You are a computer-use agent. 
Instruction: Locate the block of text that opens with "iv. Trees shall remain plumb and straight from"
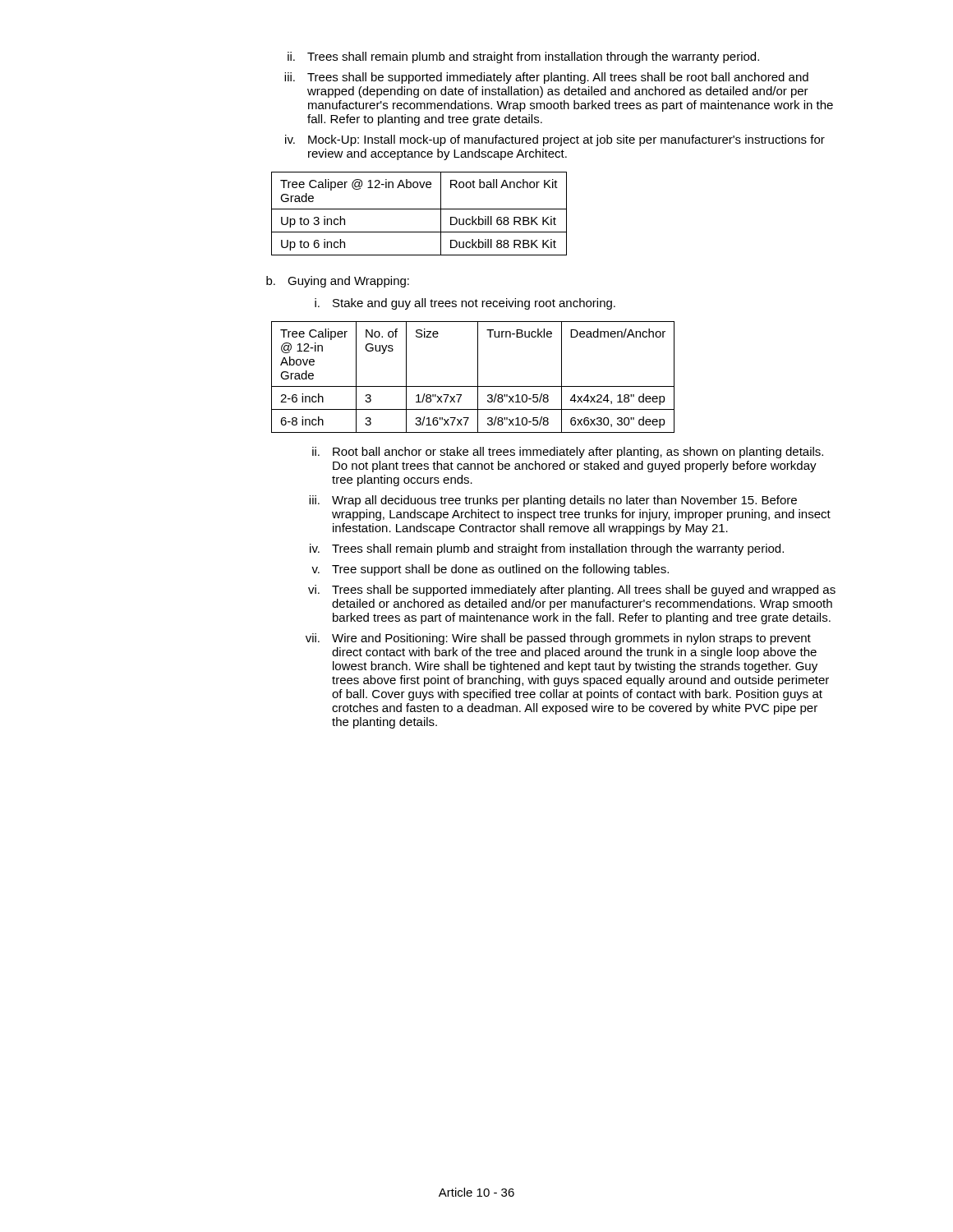click(x=555, y=548)
